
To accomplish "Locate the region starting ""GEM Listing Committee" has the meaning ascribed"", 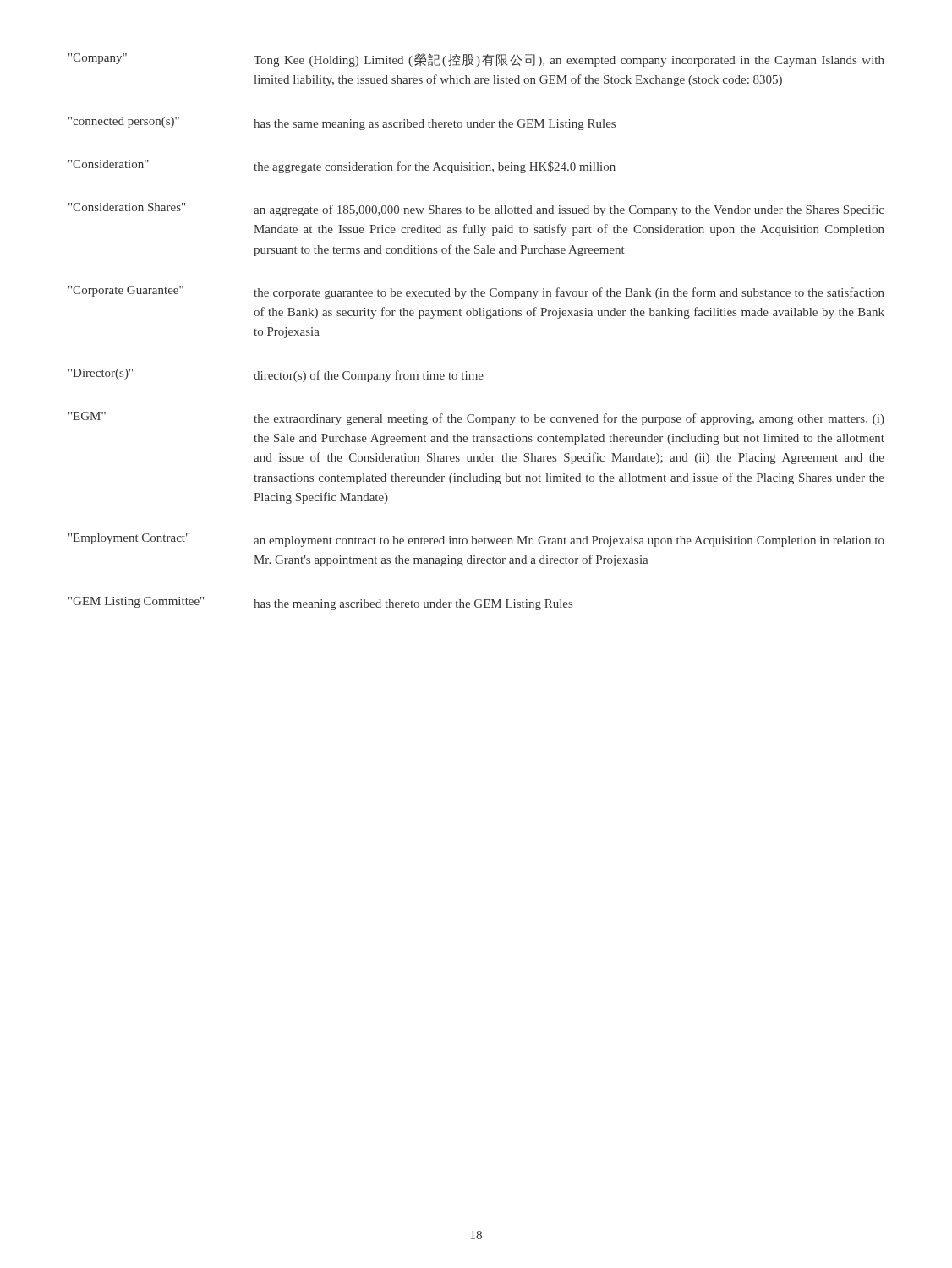I will pos(476,604).
